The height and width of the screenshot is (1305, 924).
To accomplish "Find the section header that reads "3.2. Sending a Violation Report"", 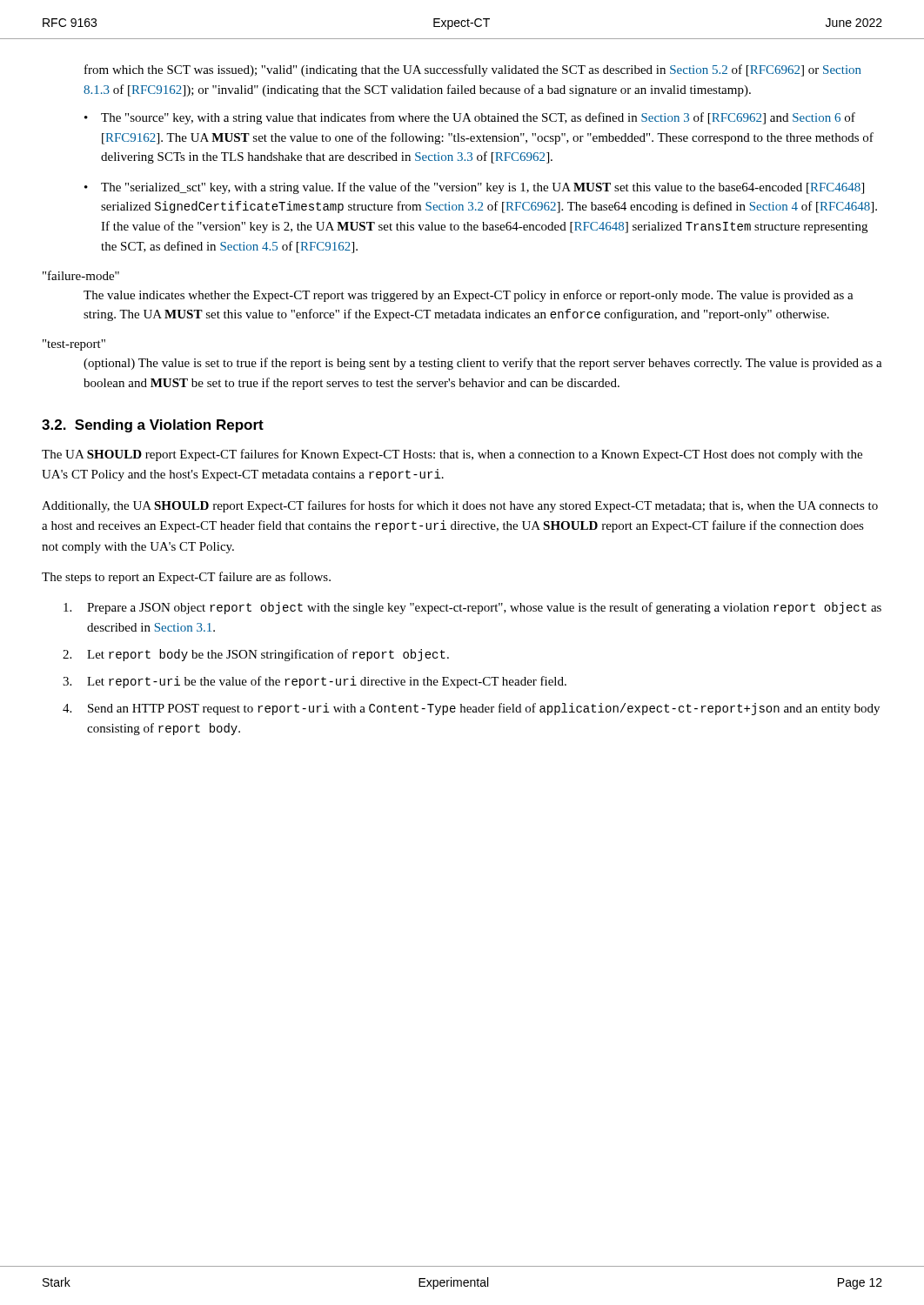I will coord(153,425).
